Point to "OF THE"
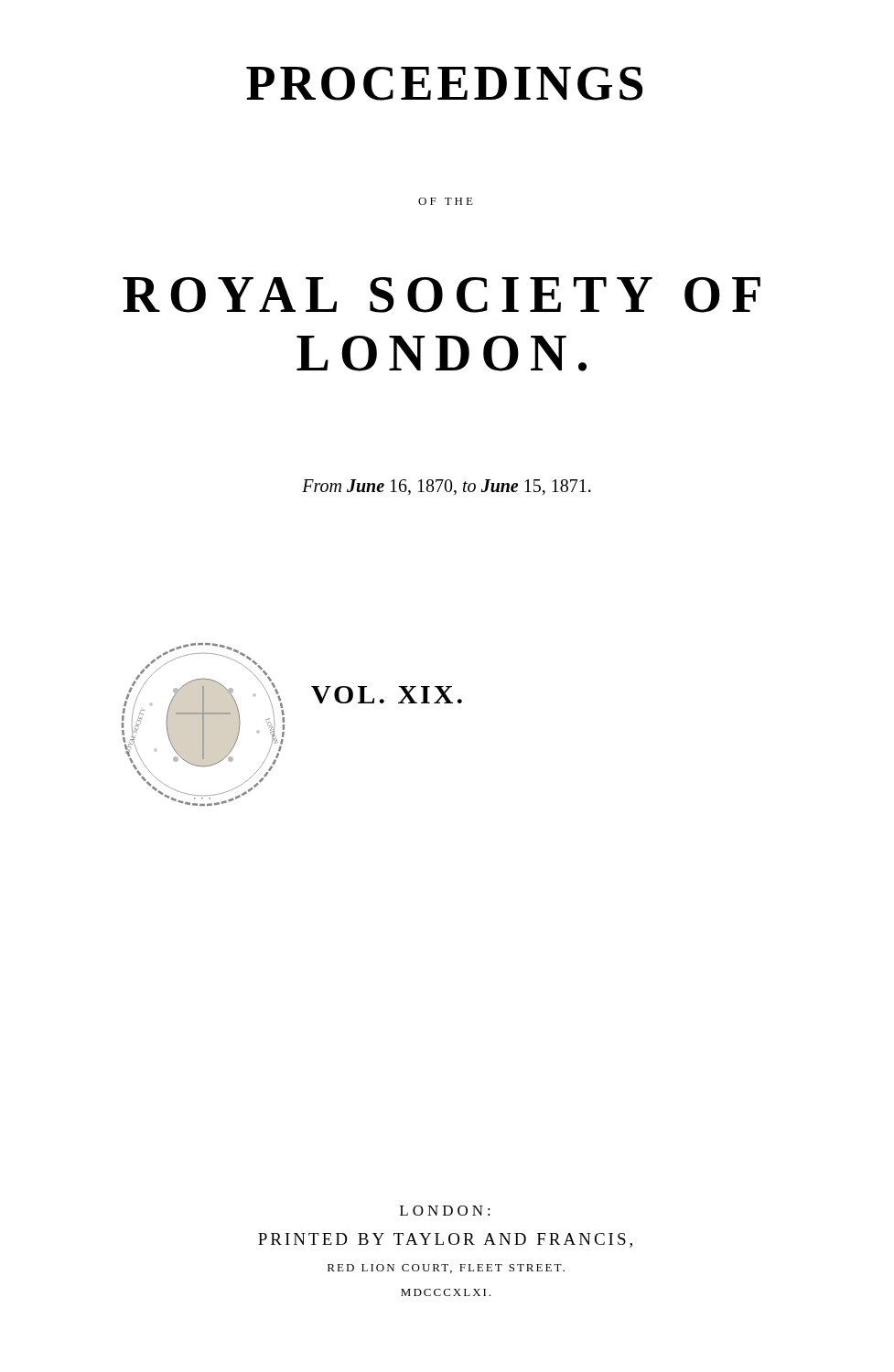894x1372 pixels. tap(447, 201)
